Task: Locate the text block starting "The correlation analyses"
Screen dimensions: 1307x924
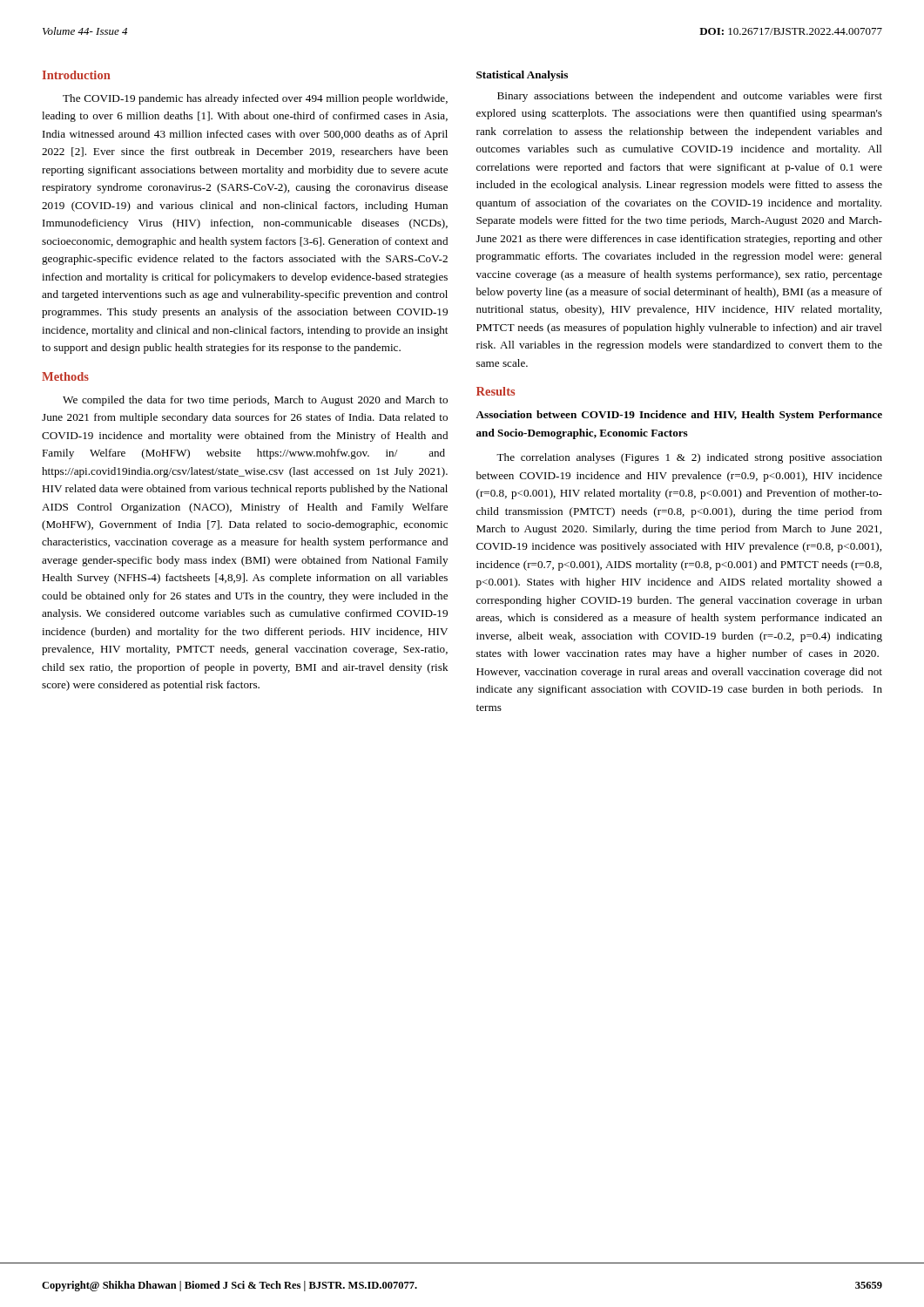Action: (679, 583)
